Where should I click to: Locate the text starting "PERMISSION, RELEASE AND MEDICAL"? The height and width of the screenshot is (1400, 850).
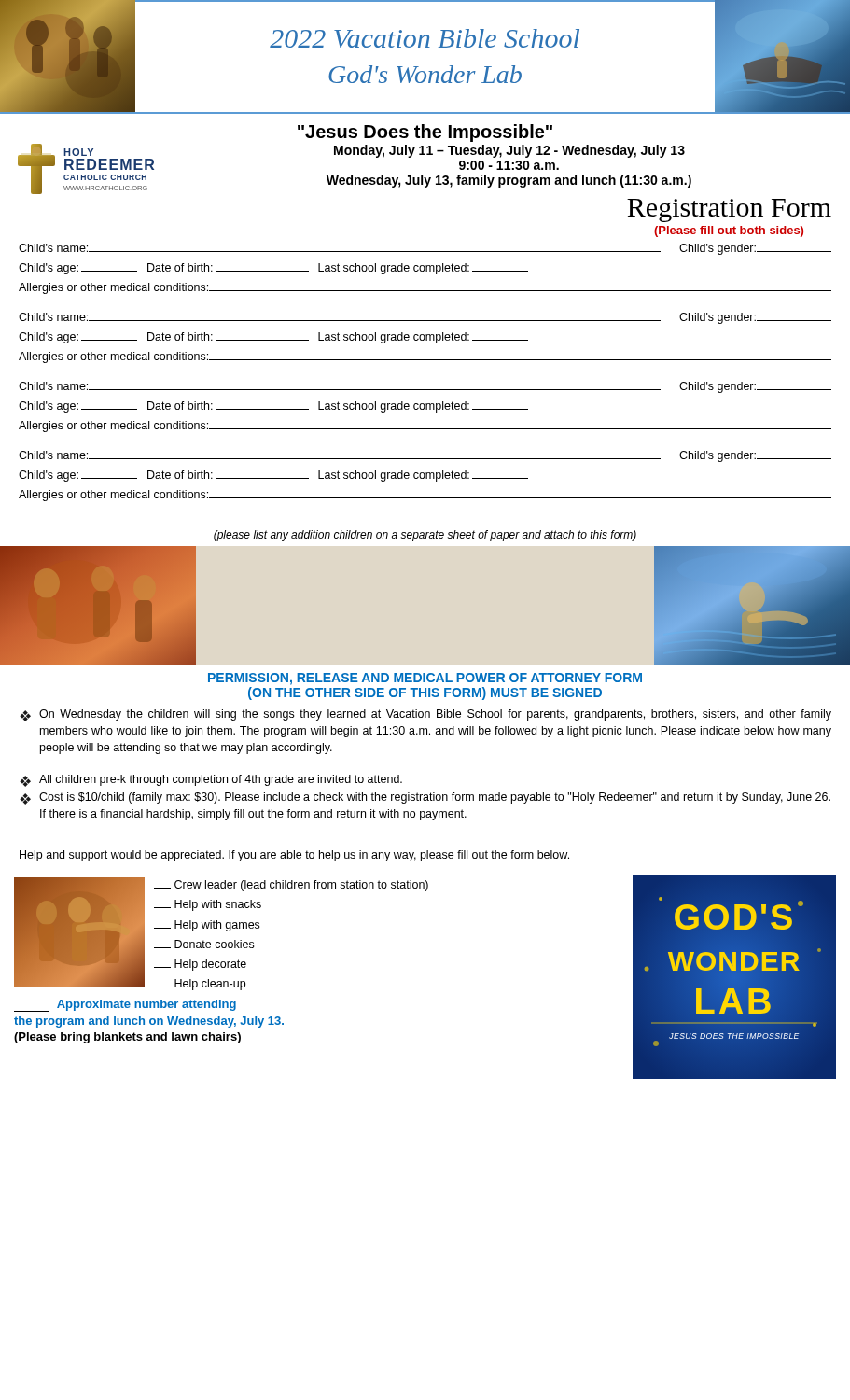pyautogui.click(x=425, y=685)
